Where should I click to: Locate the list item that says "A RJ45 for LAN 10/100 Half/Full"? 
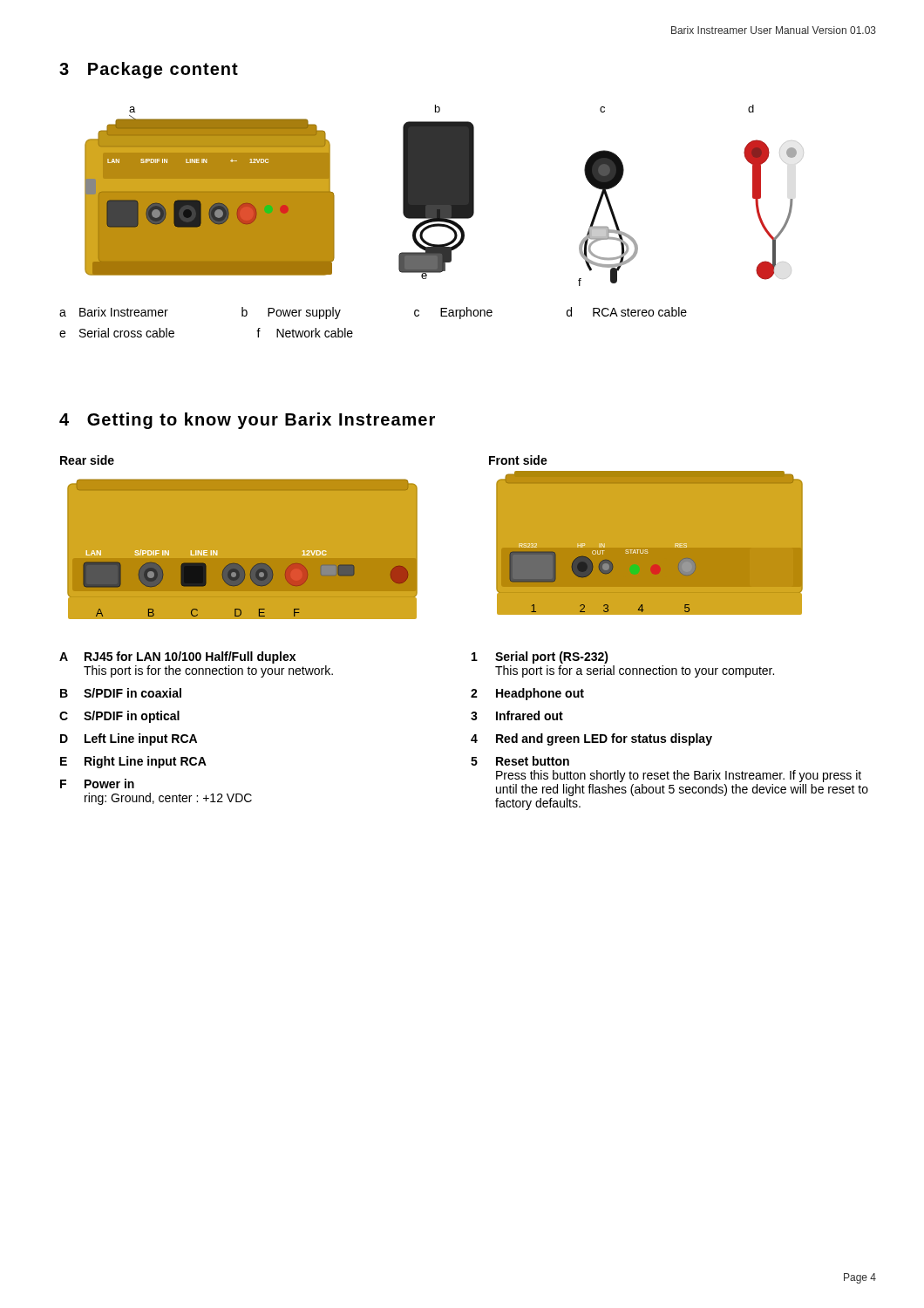[x=247, y=664]
